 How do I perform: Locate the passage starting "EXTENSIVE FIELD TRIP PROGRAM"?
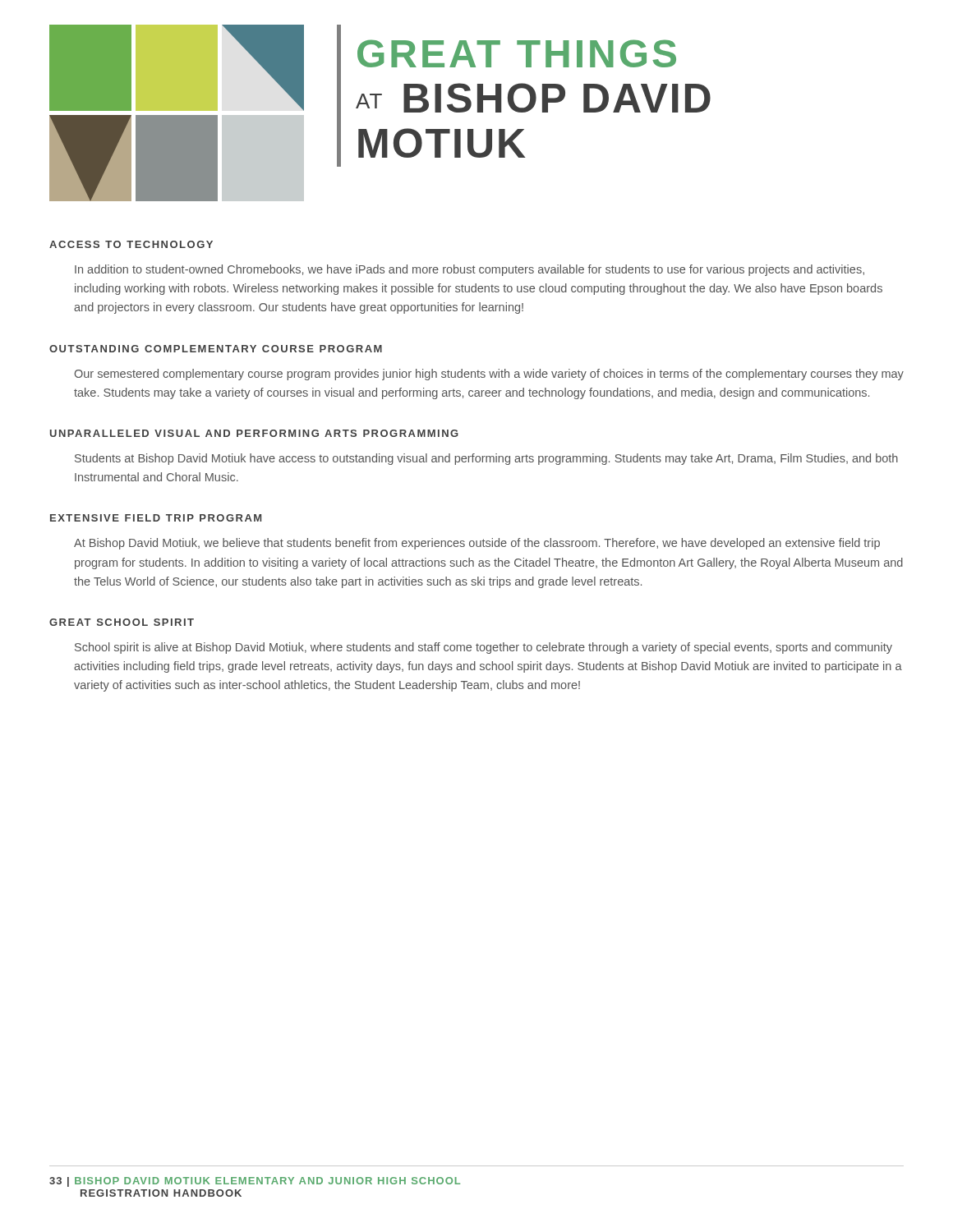point(156,518)
